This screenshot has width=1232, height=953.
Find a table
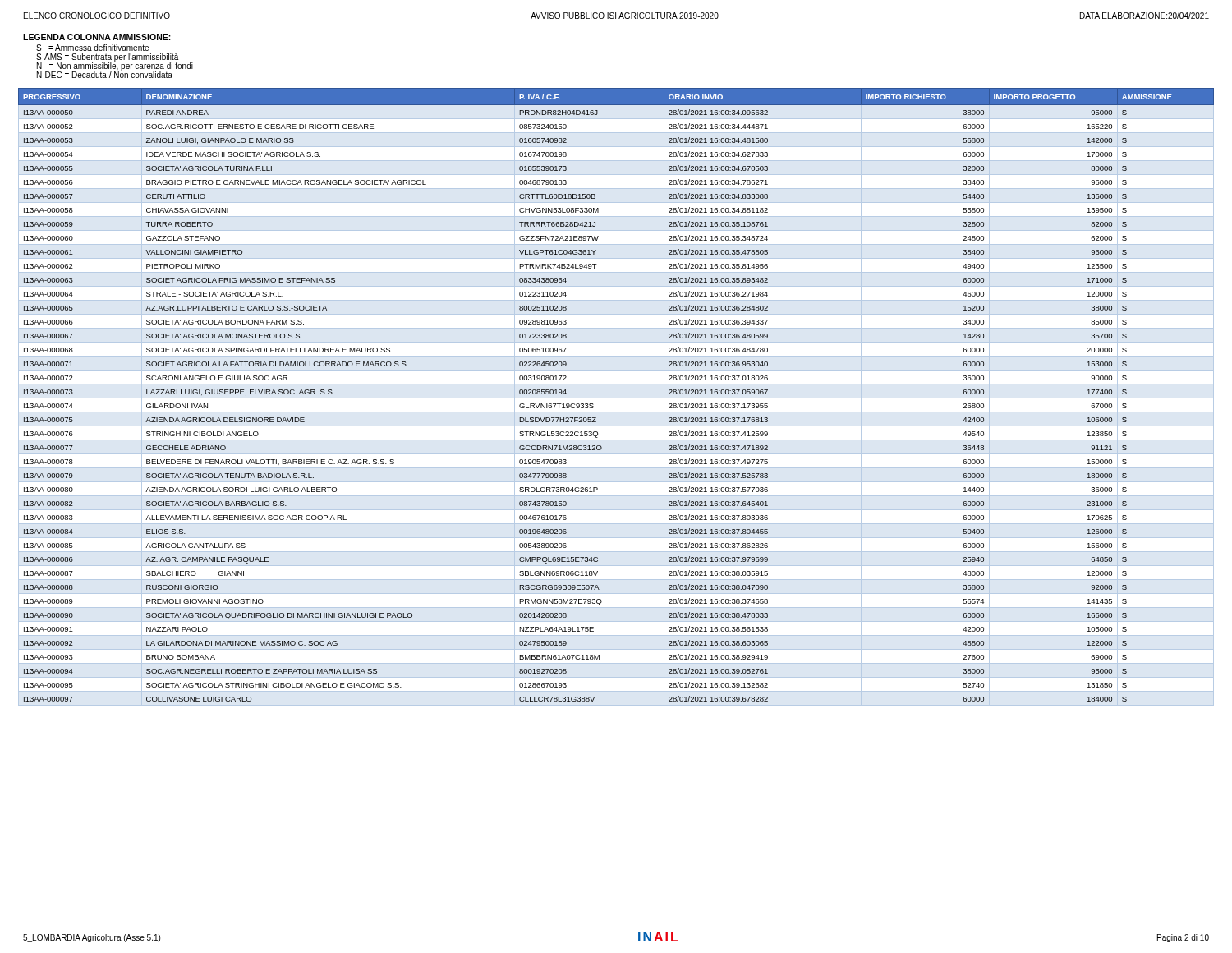[x=616, y=393]
